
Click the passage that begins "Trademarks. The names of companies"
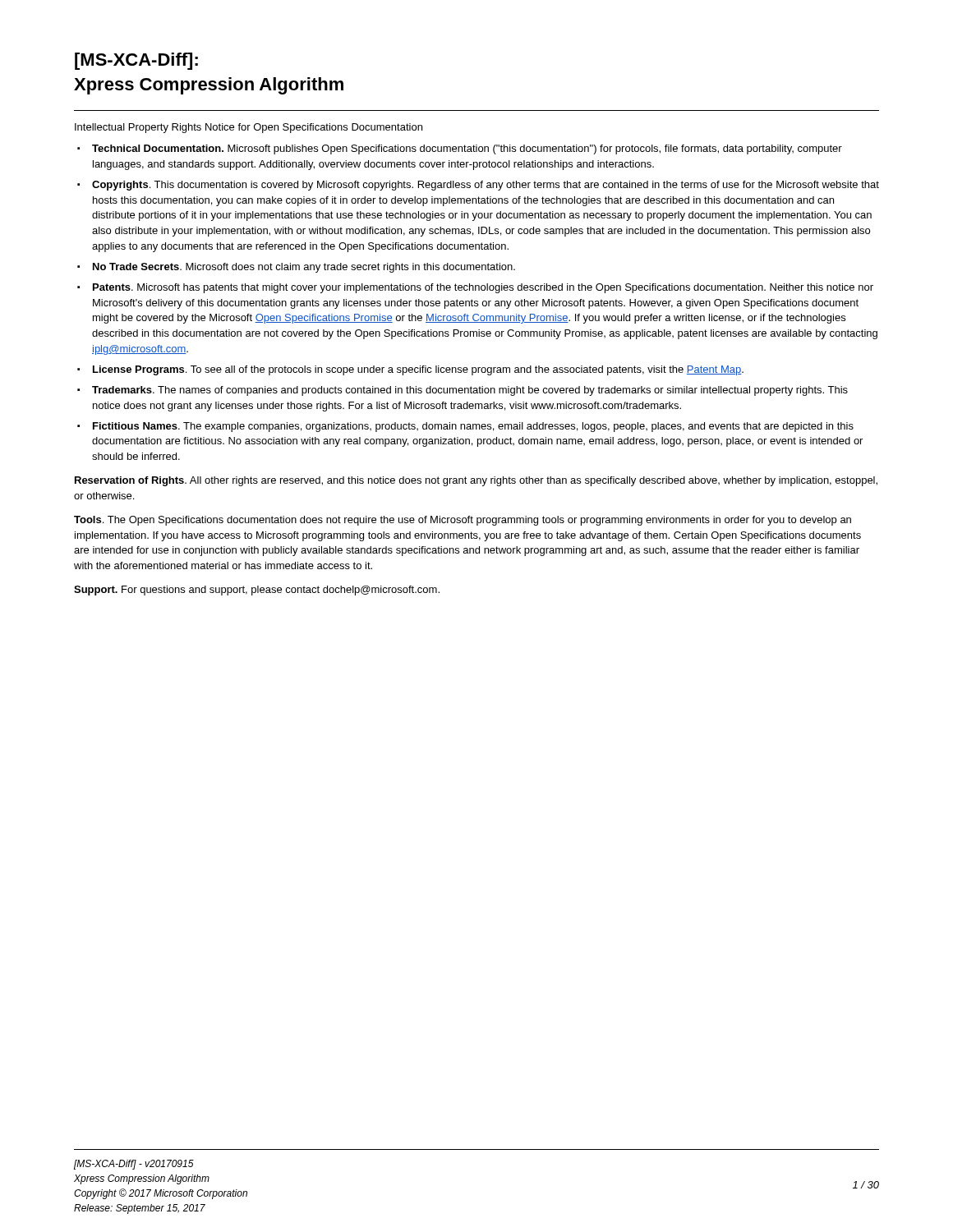click(x=470, y=397)
